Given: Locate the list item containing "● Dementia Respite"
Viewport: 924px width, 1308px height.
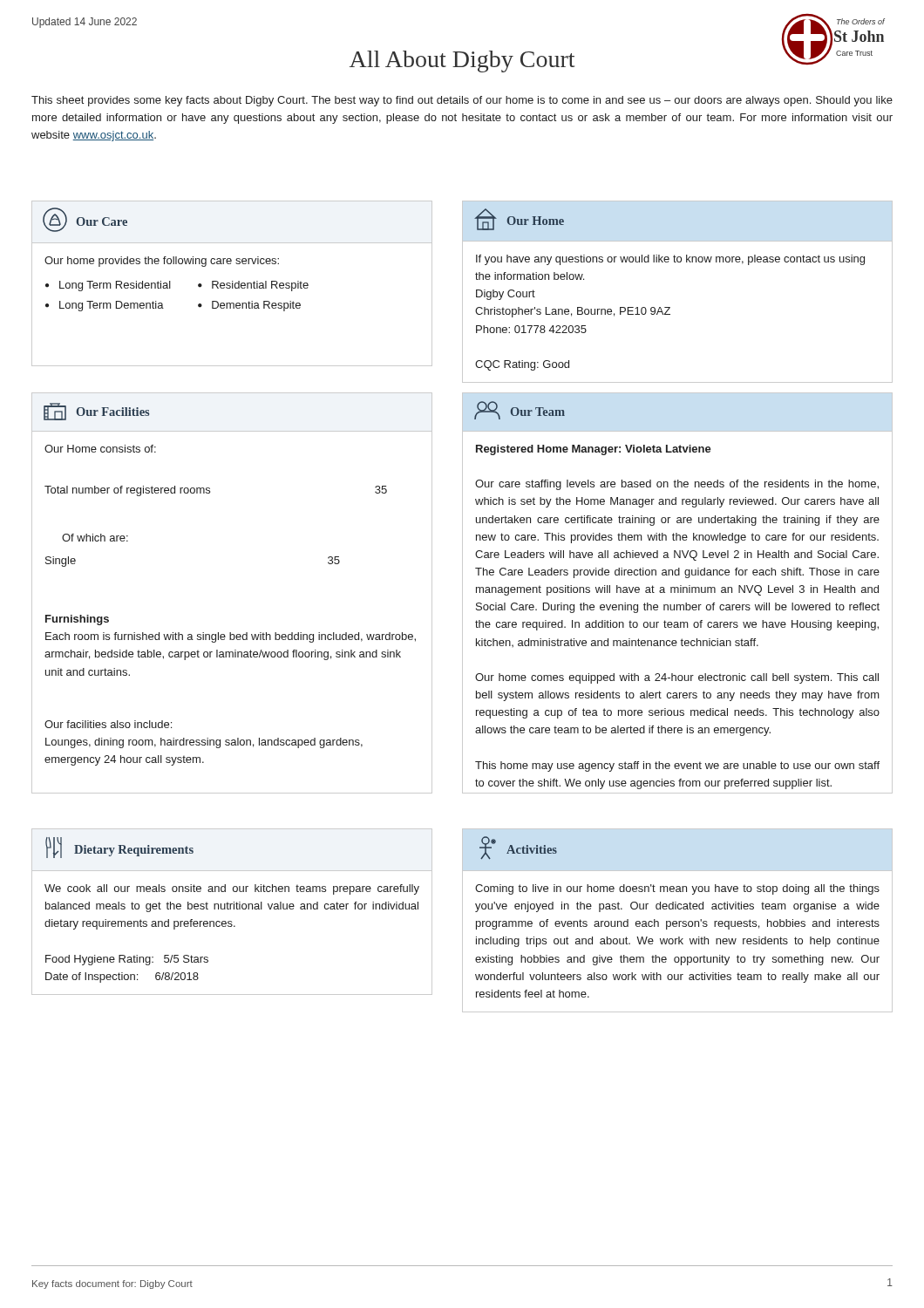Looking at the screenshot, I should [x=249, y=305].
